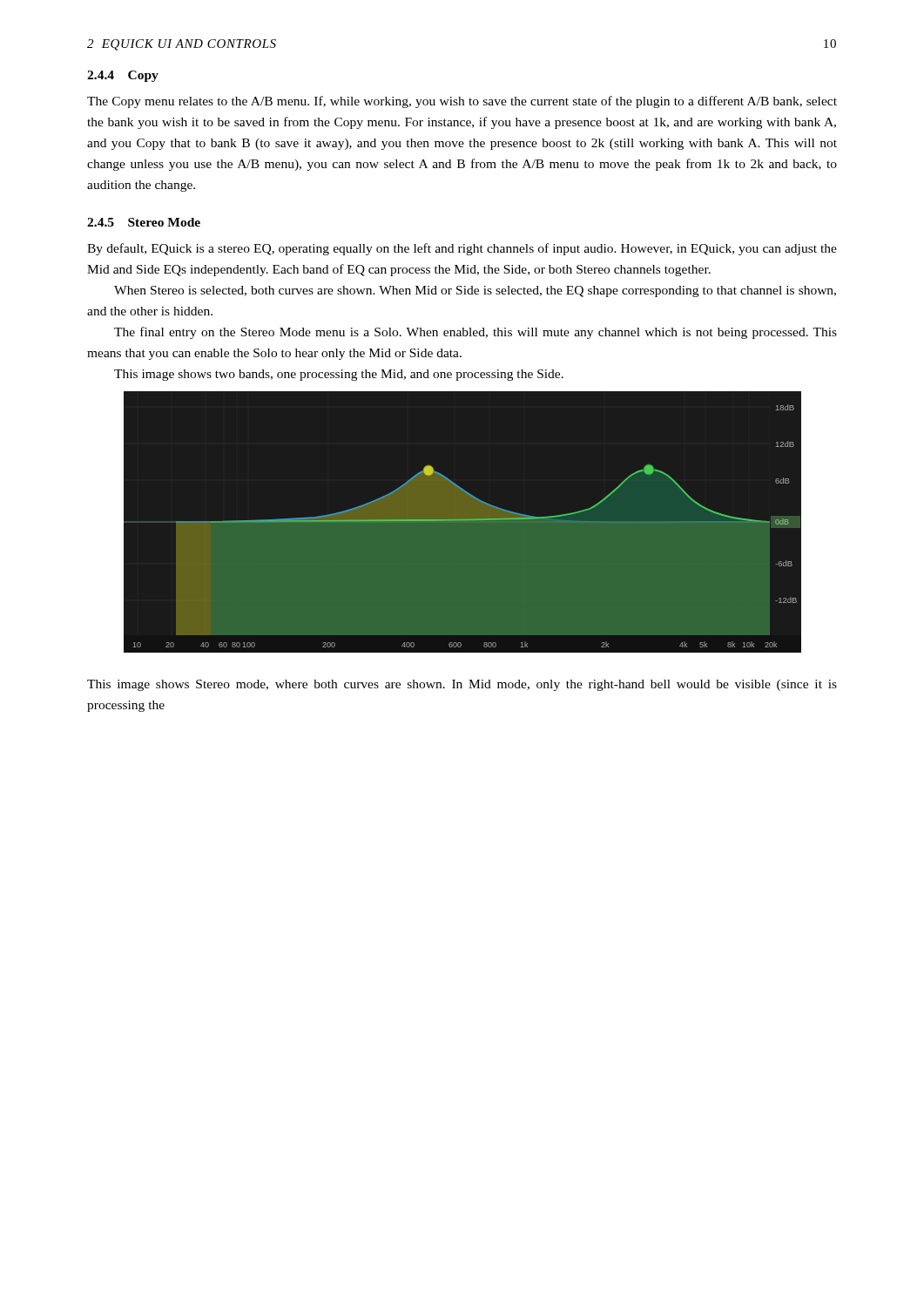This screenshot has width=924, height=1307.
Task: Point to the block beginning "By default, EQuick is a stereo"
Action: pos(462,249)
